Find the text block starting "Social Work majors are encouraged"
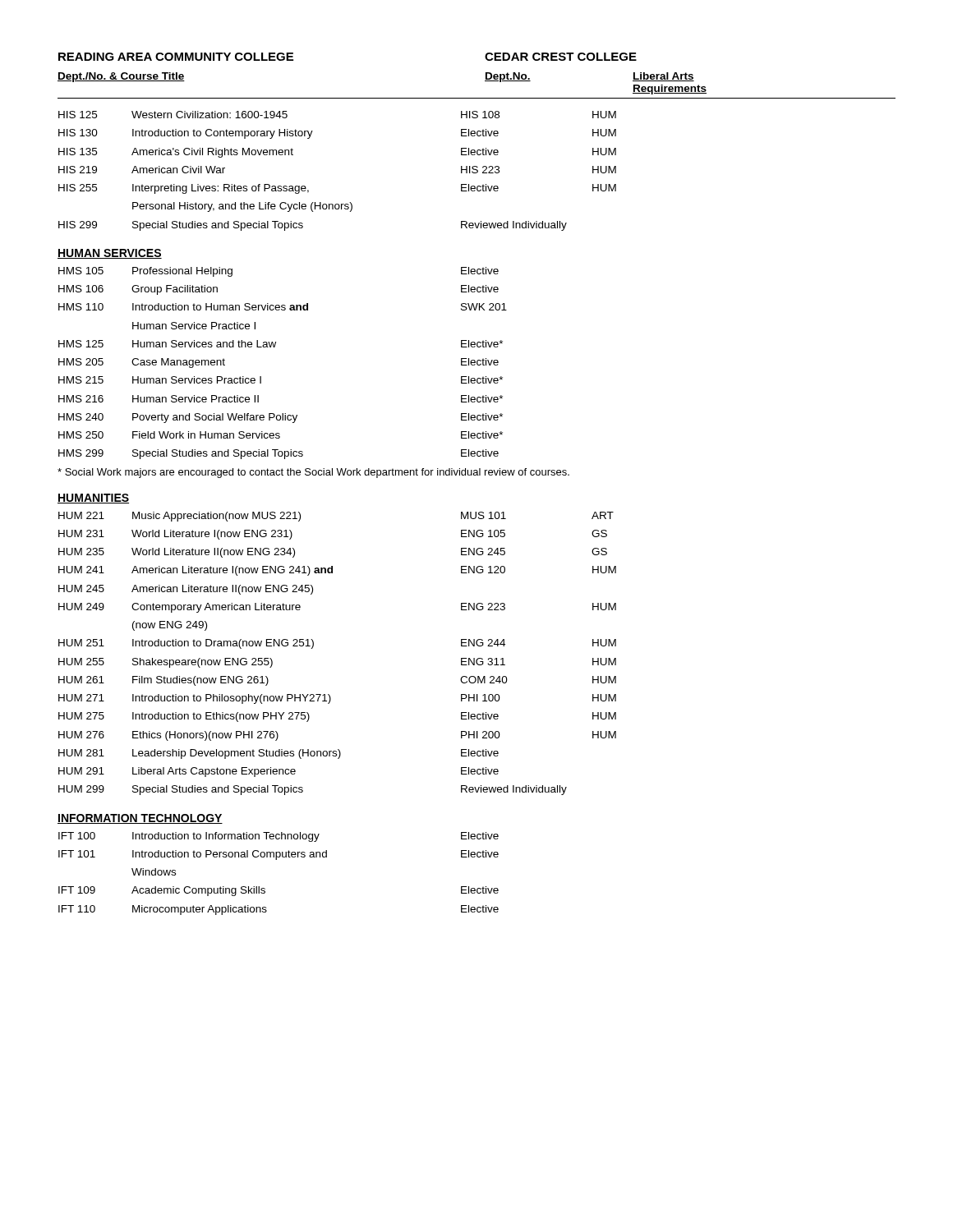Viewport: 953px width, 1232px height. (314, 471)
